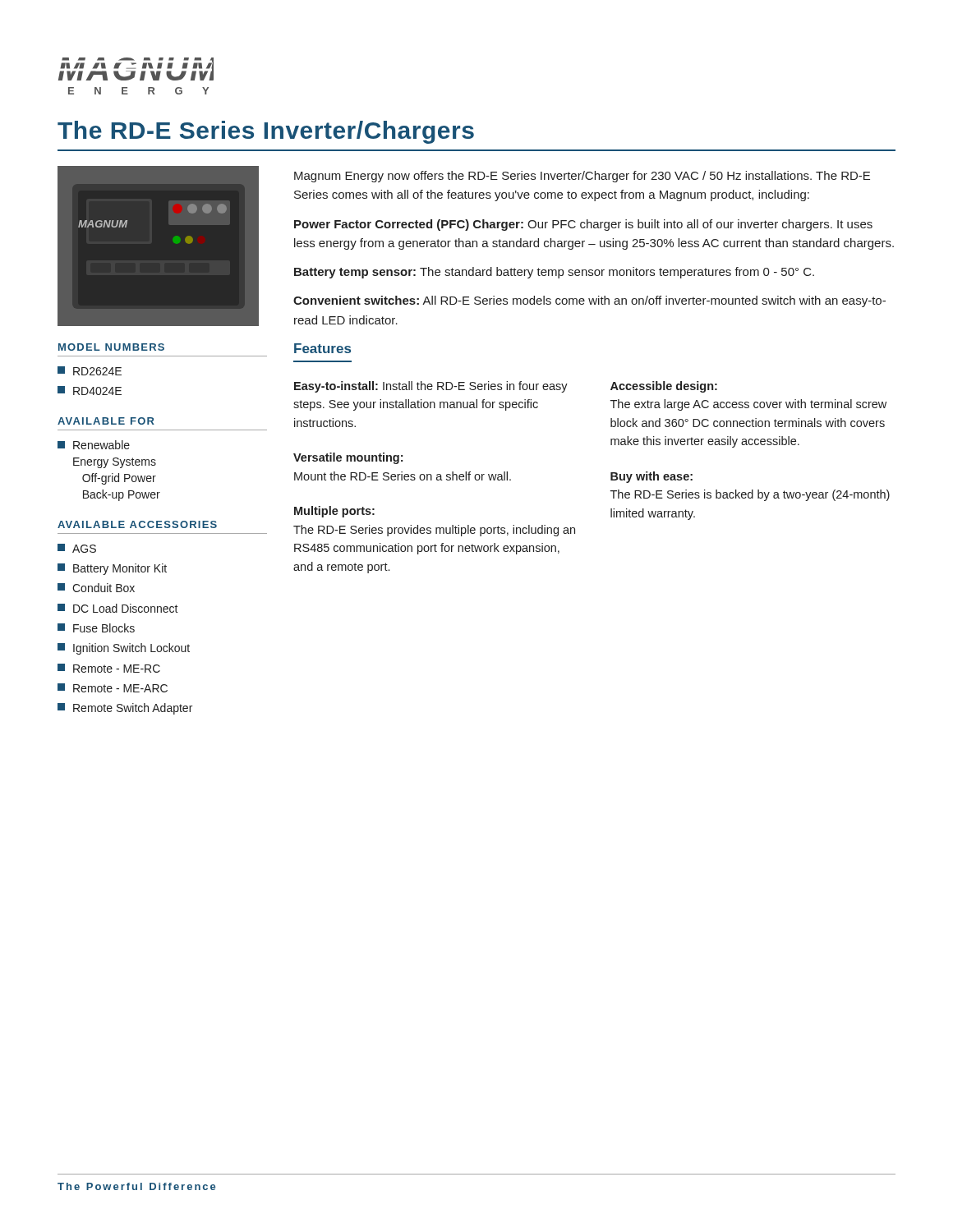Find the element starting "Magnum Energy now offers the RD-E Series"
The height and width of the screenshot is (1232, 953).
(x=594, y=185)
